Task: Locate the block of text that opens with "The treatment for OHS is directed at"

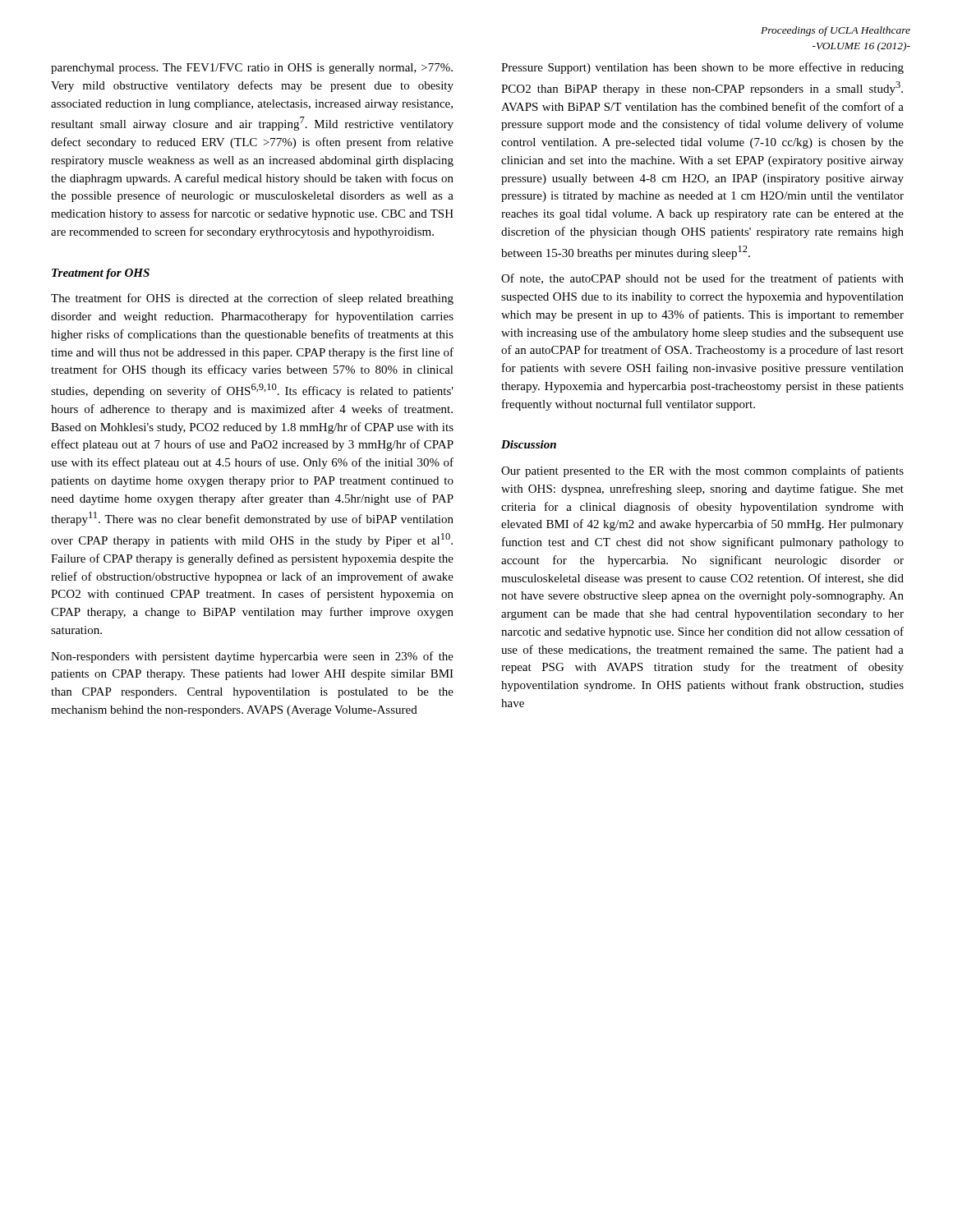Action: click(252, 464)
